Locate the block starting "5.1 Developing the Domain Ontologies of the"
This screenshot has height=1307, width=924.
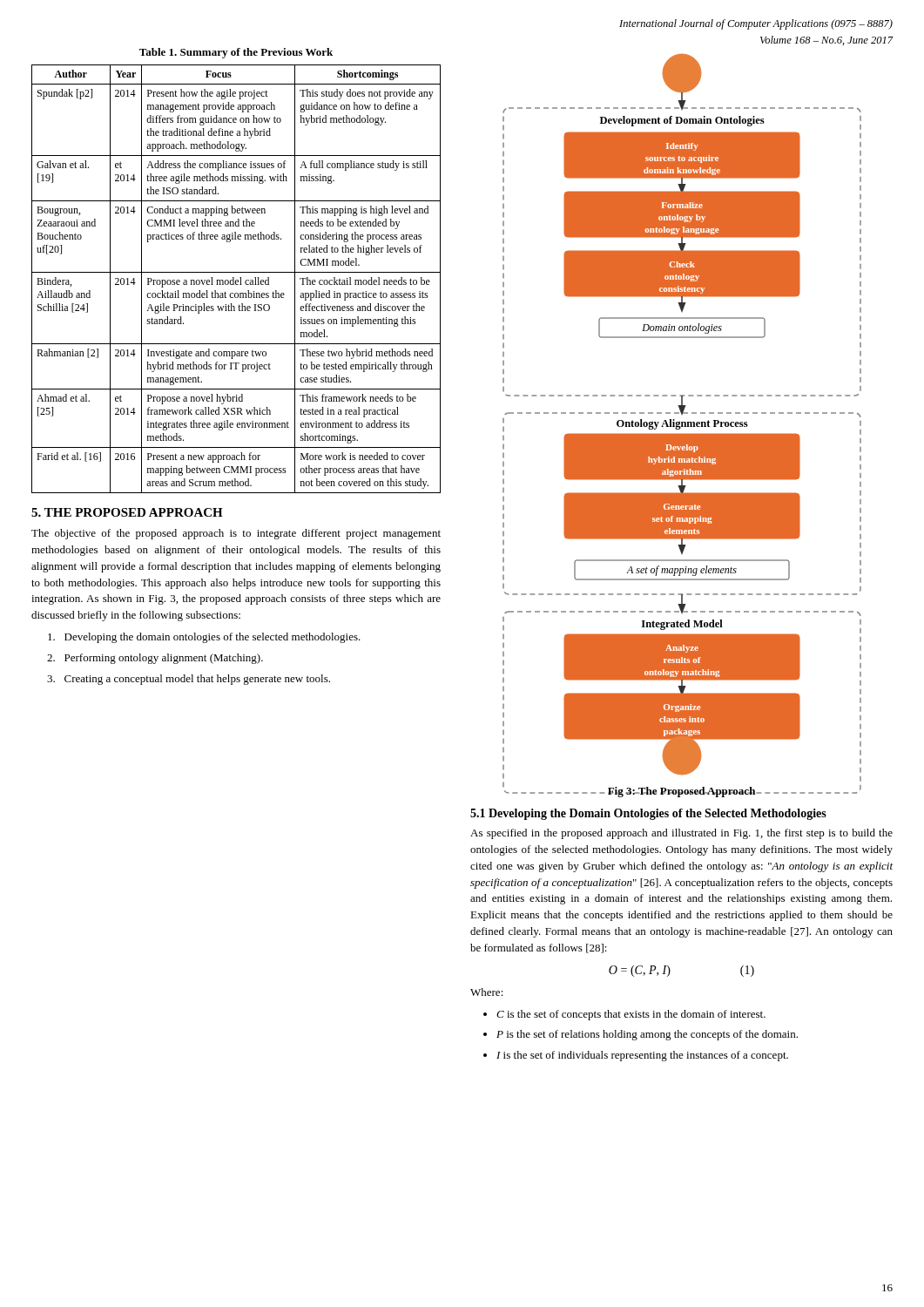pos(648,813)
